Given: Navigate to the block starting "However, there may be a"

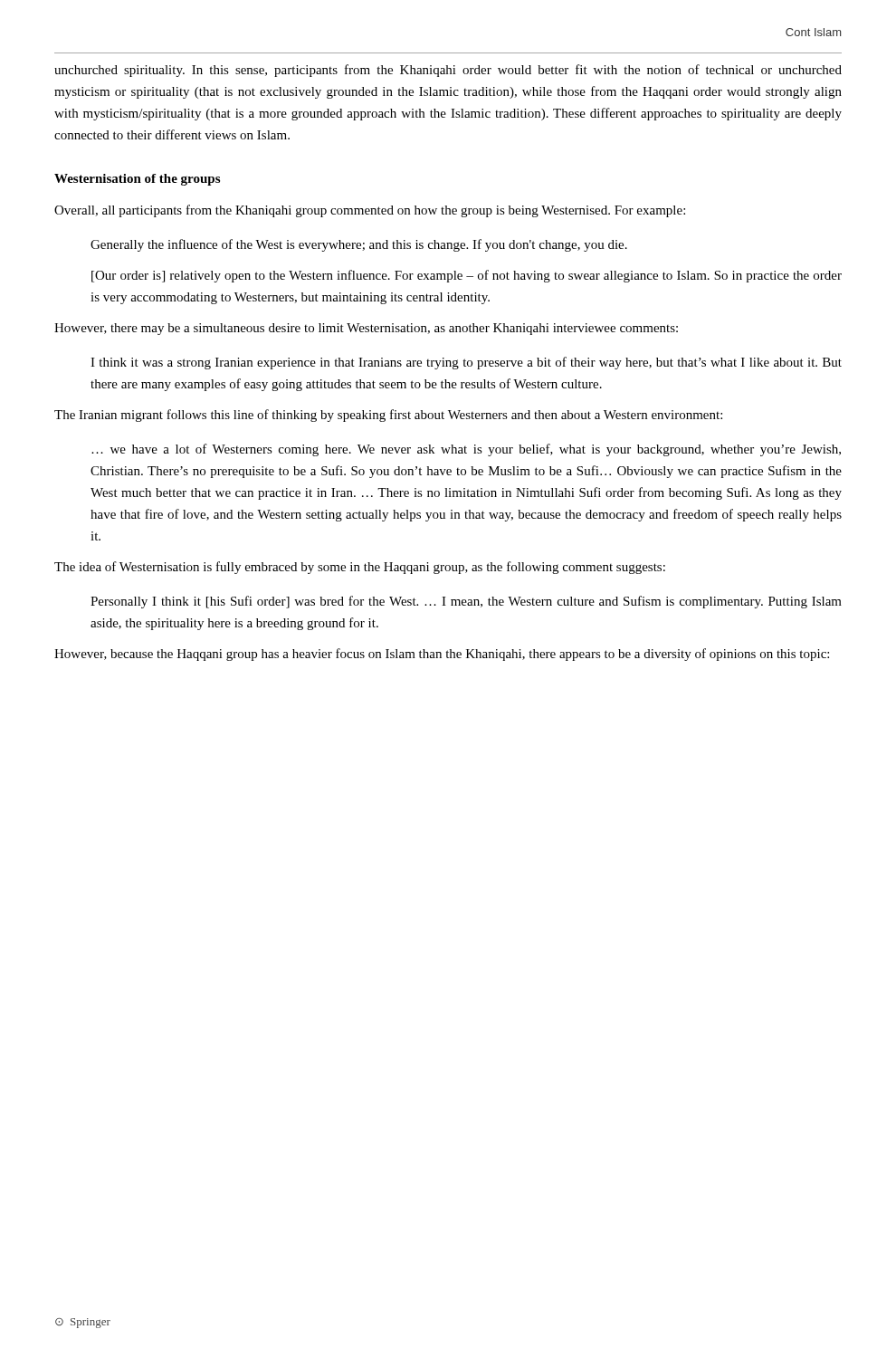Looking at the screenshot, I should click(x=367, y=328).
